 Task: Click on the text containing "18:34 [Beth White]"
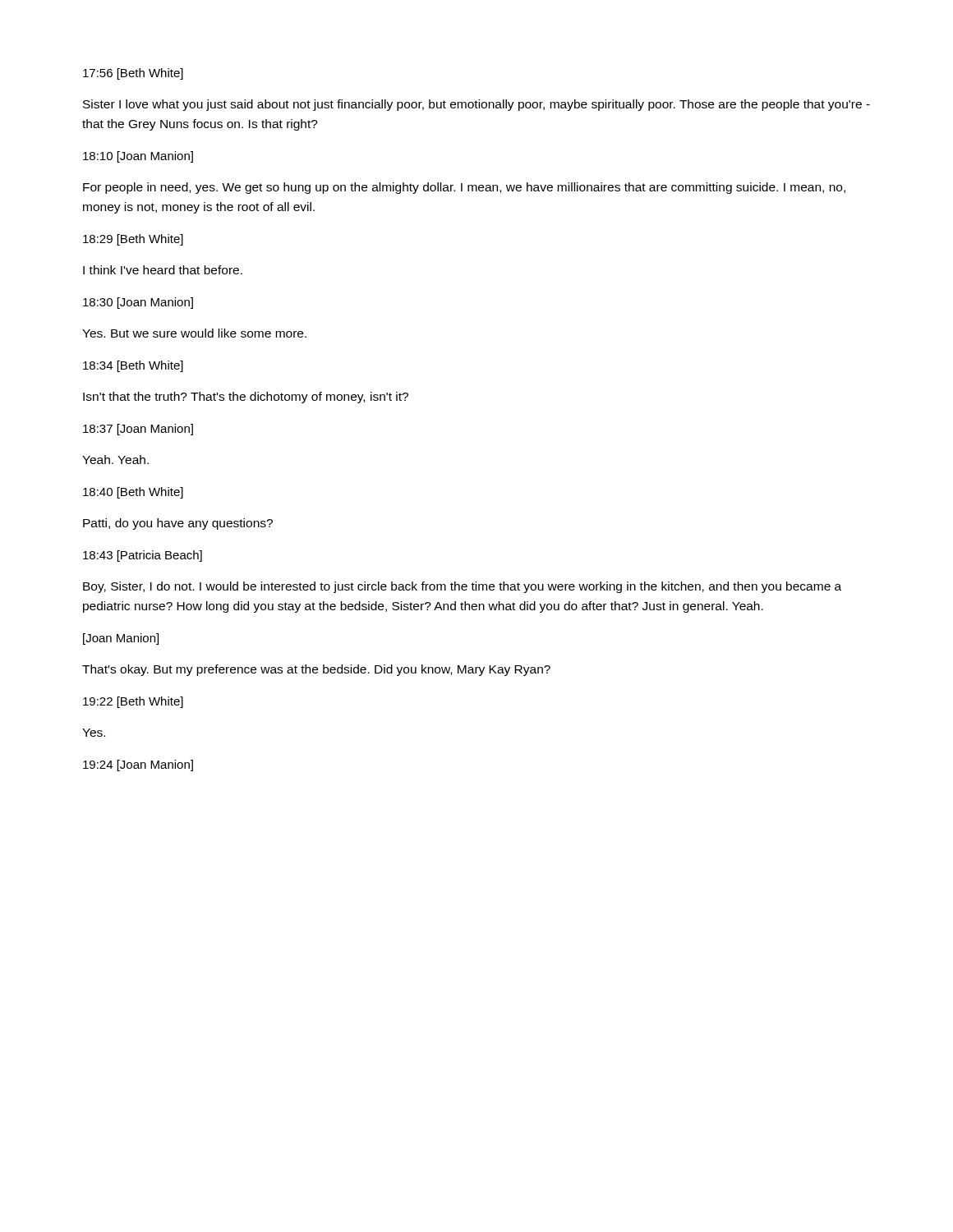click(x=133, y=366)
